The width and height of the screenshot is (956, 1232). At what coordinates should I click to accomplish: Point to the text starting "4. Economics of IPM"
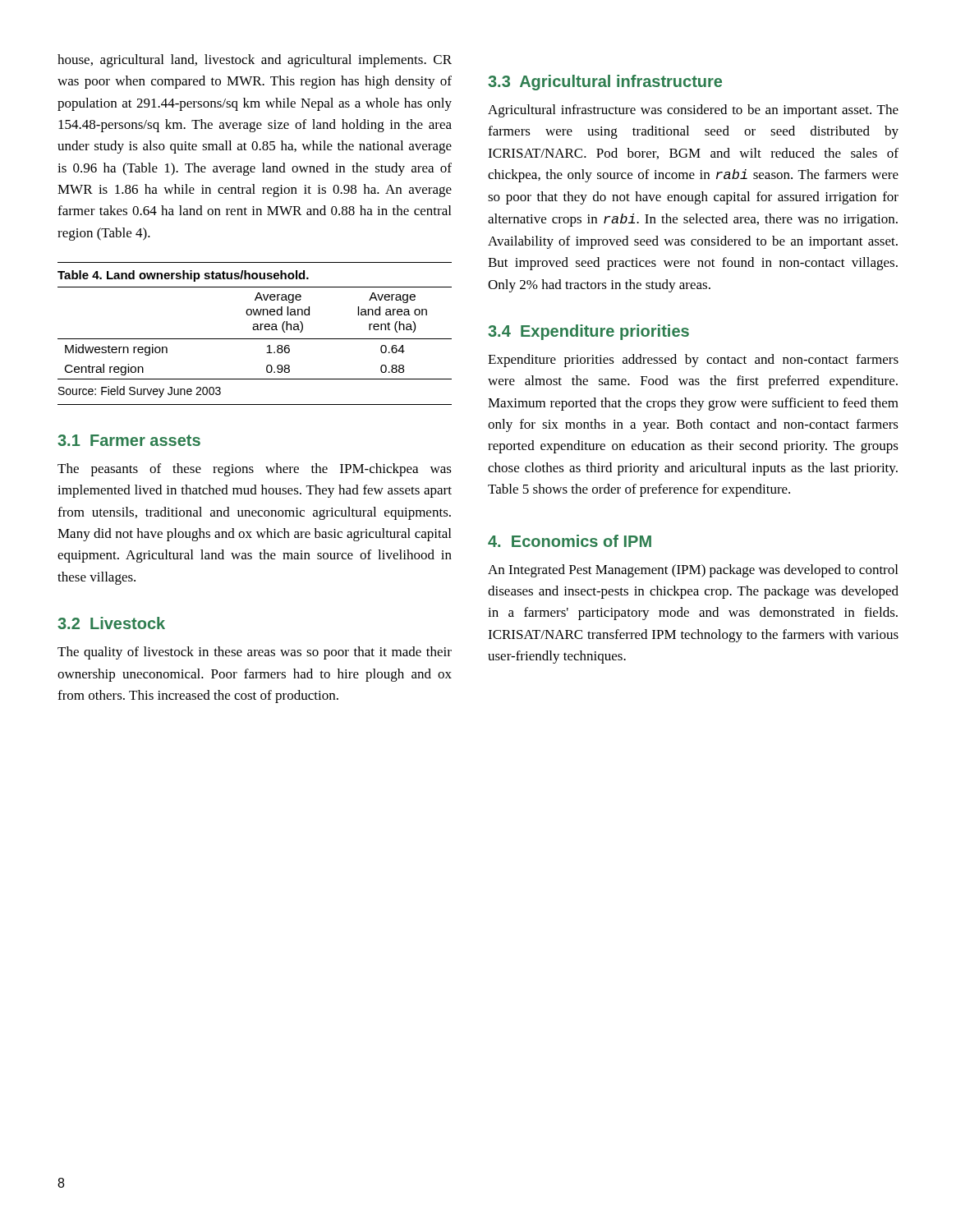(570, 541)
